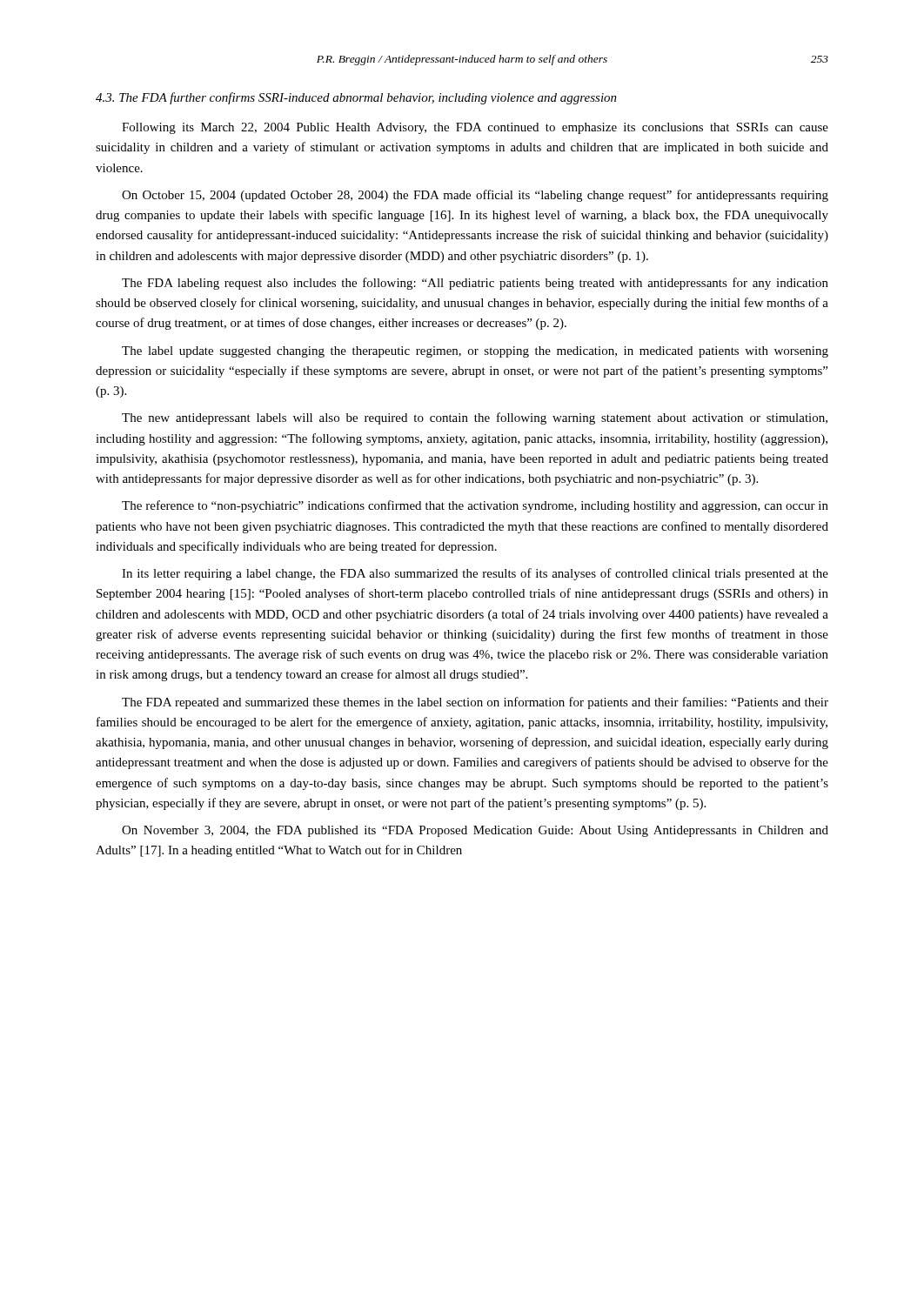
Task: Find the text block that says "On November 3, 2004, the FDA"
Action: (x=462, y=840)
